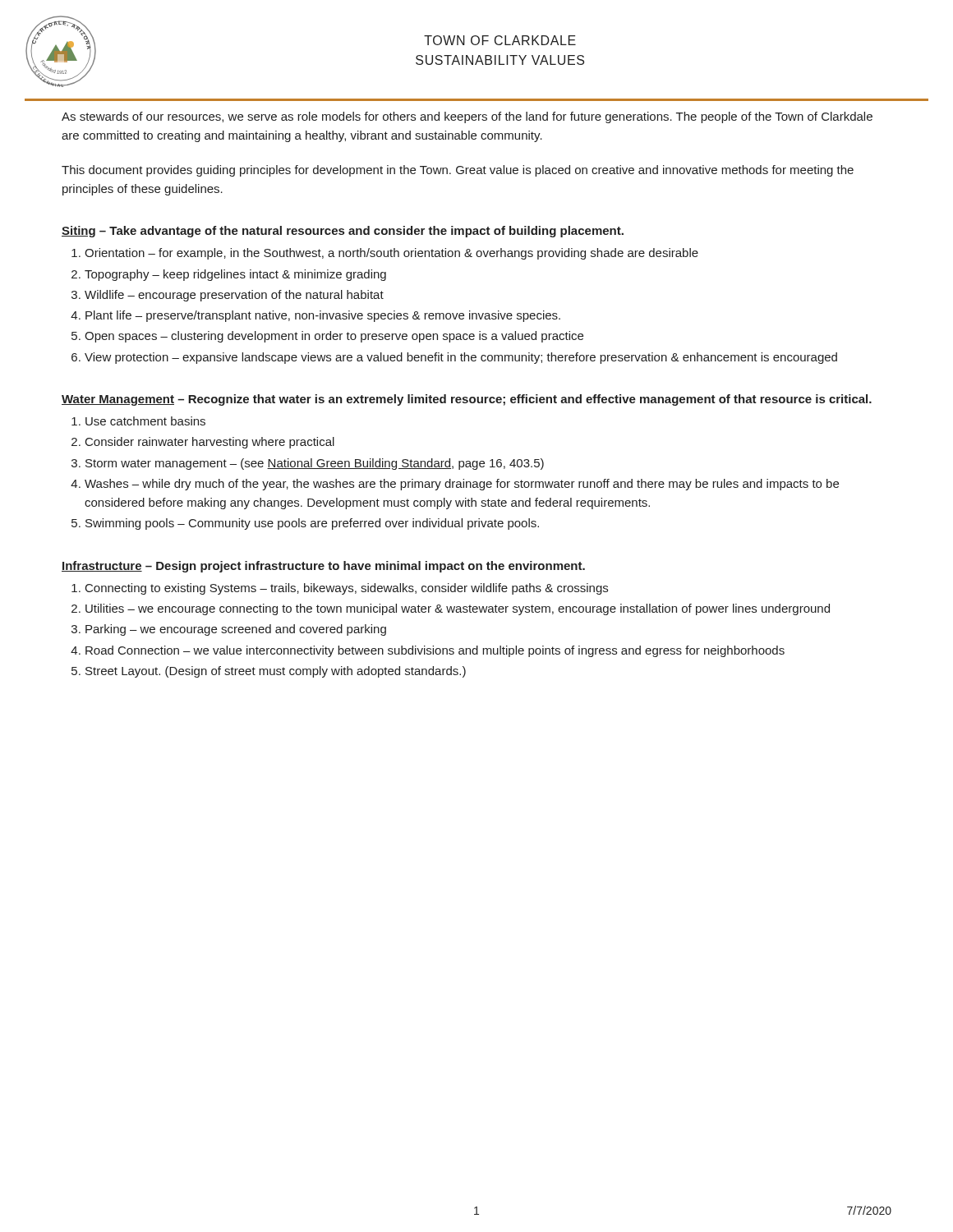Point to the block beginning "Connecting to existing"

coord(347,587)
